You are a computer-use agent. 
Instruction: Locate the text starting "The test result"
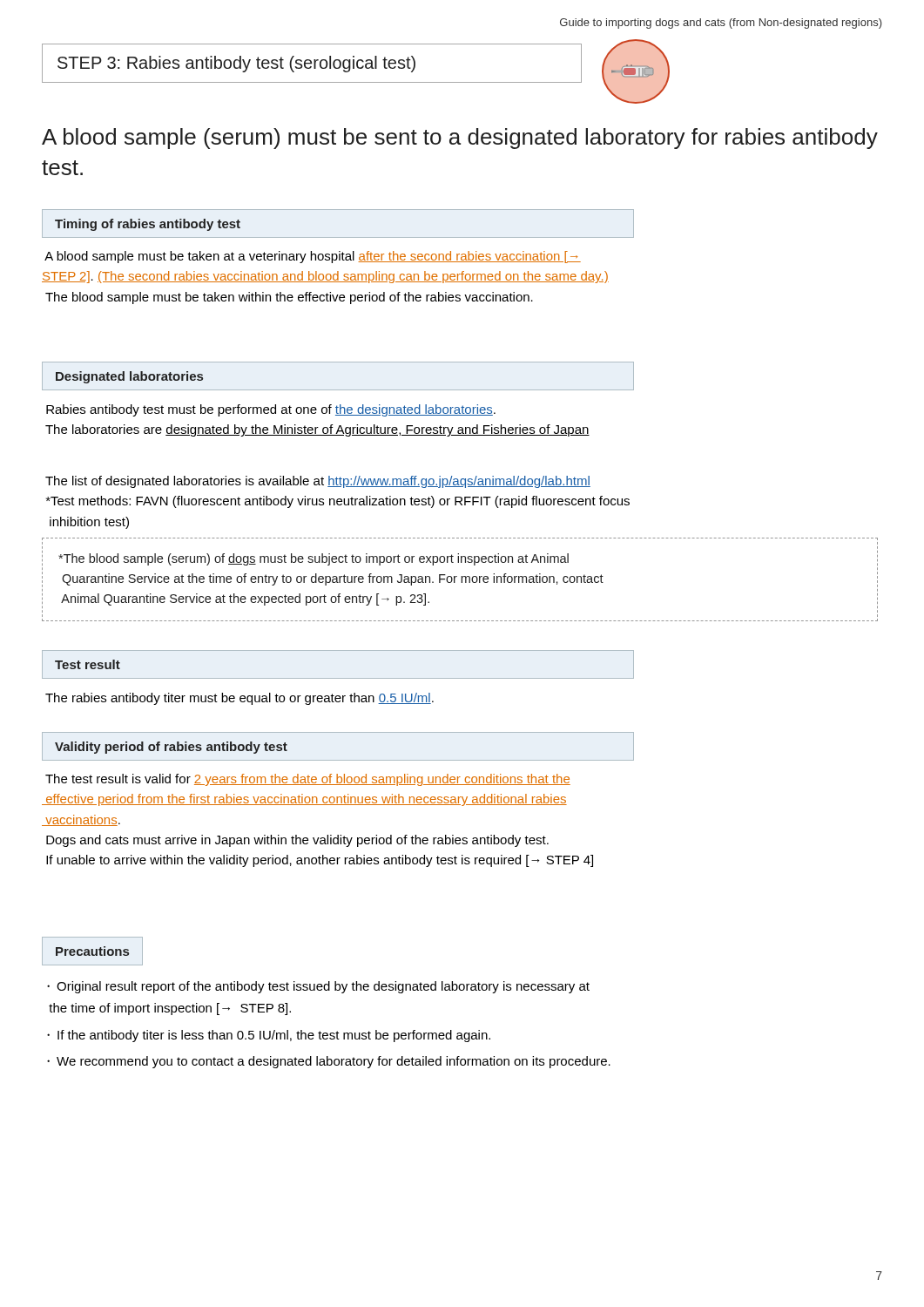coord(308,780)
